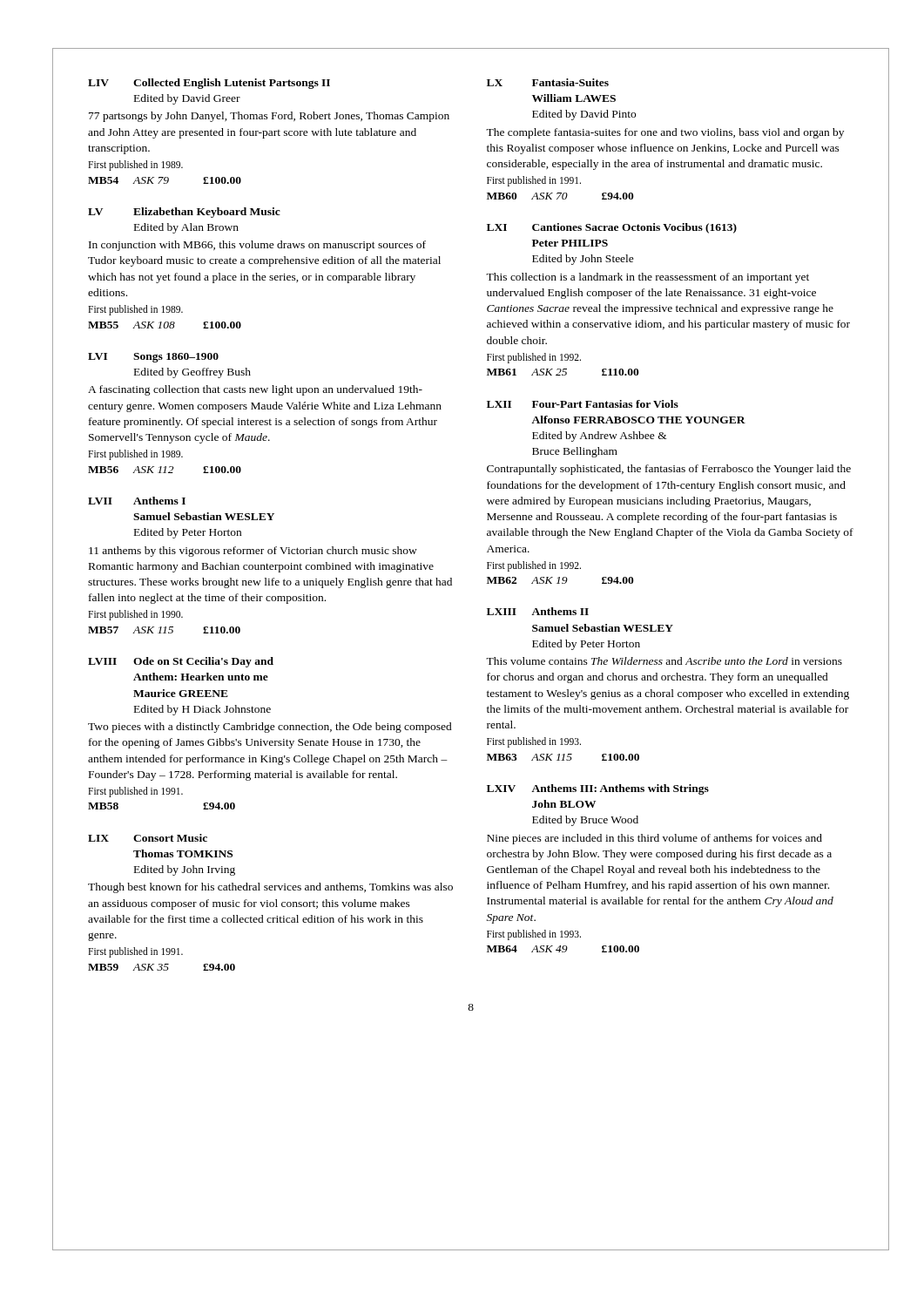Click on the list item that says "LXIV Anthems III: Anthems with Strings"

(x=670, y=869)
